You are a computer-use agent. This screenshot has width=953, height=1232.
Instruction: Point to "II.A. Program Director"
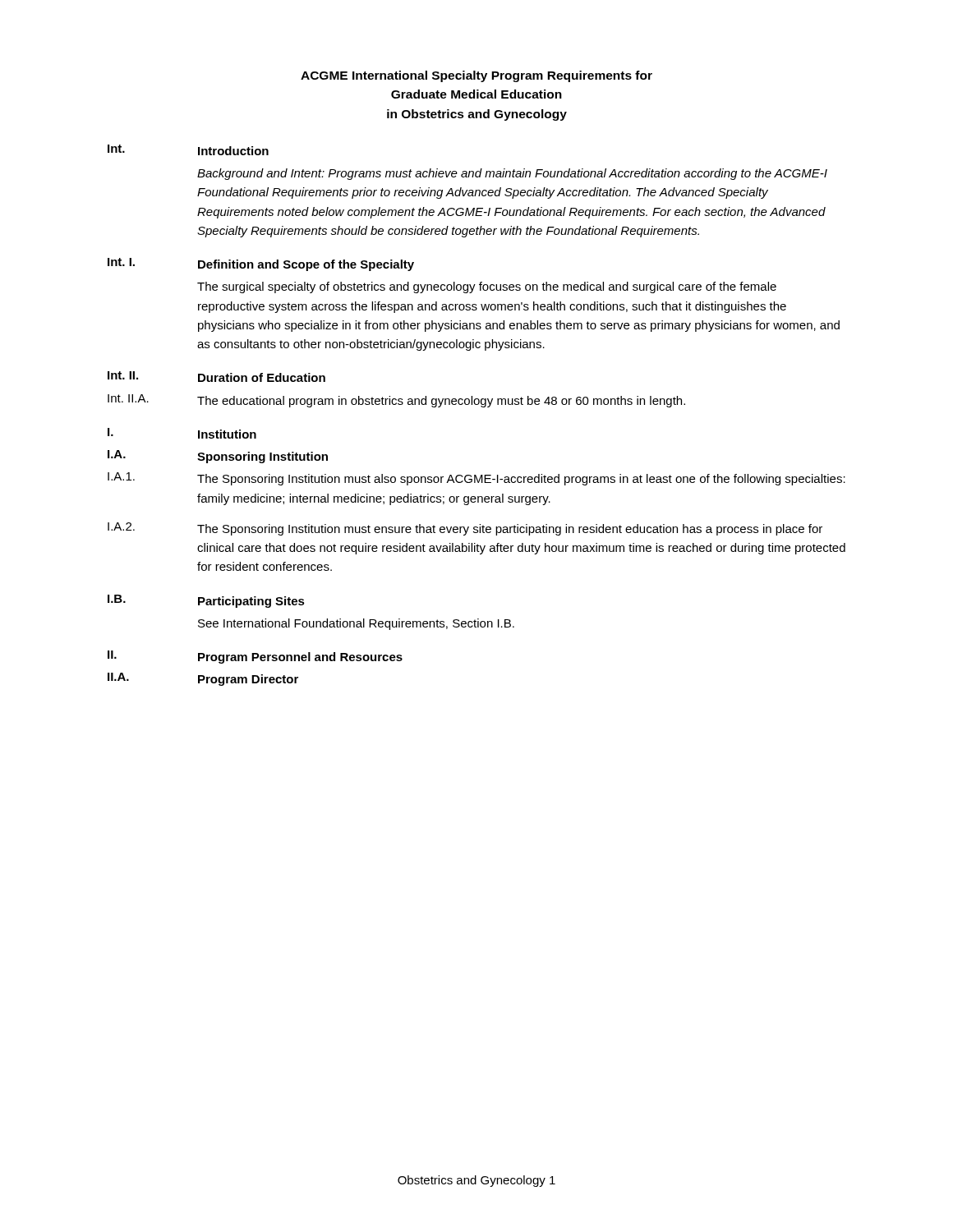click(203, 679)
